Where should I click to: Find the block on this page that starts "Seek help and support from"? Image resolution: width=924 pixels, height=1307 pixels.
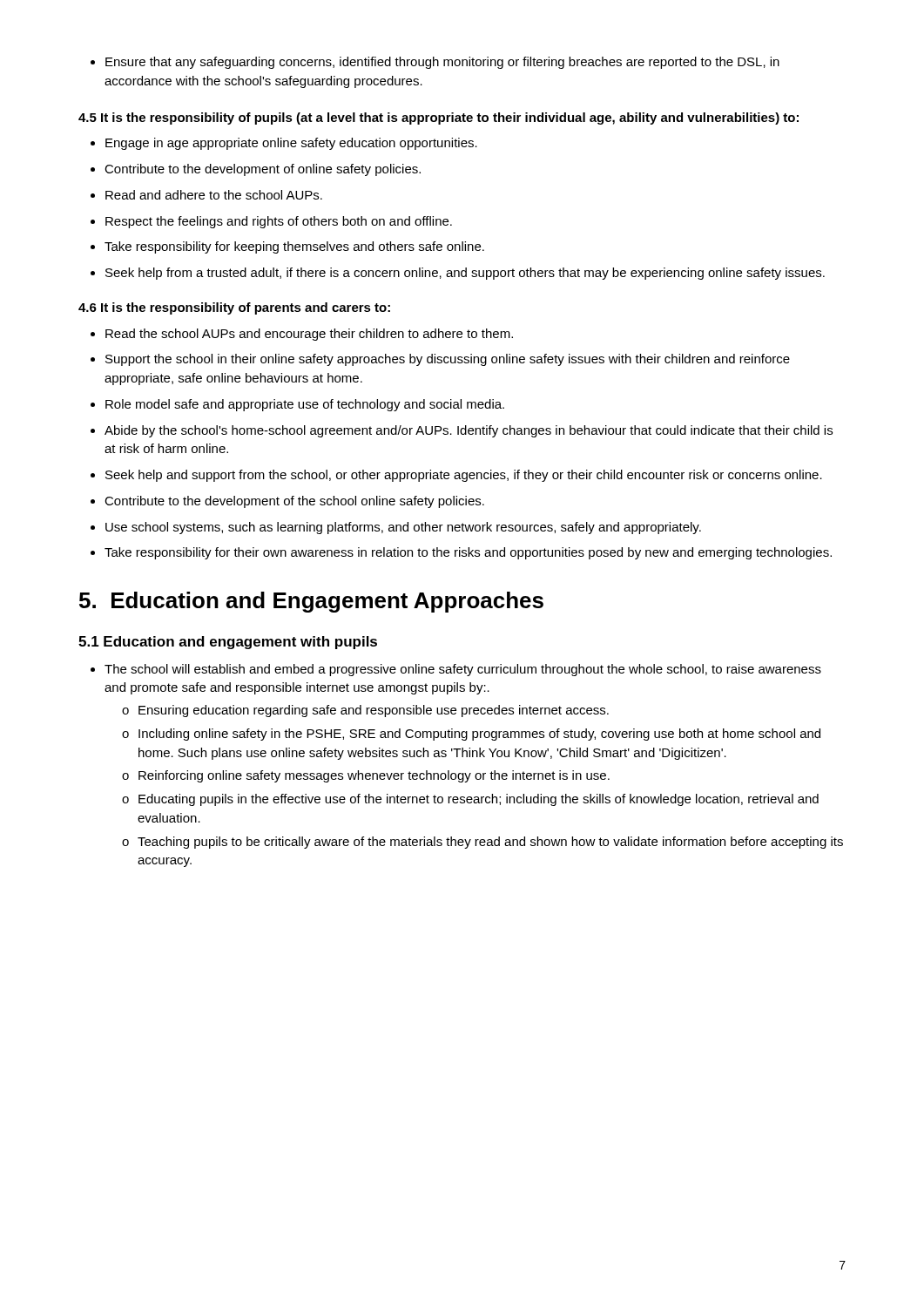[x=462, y=475]
